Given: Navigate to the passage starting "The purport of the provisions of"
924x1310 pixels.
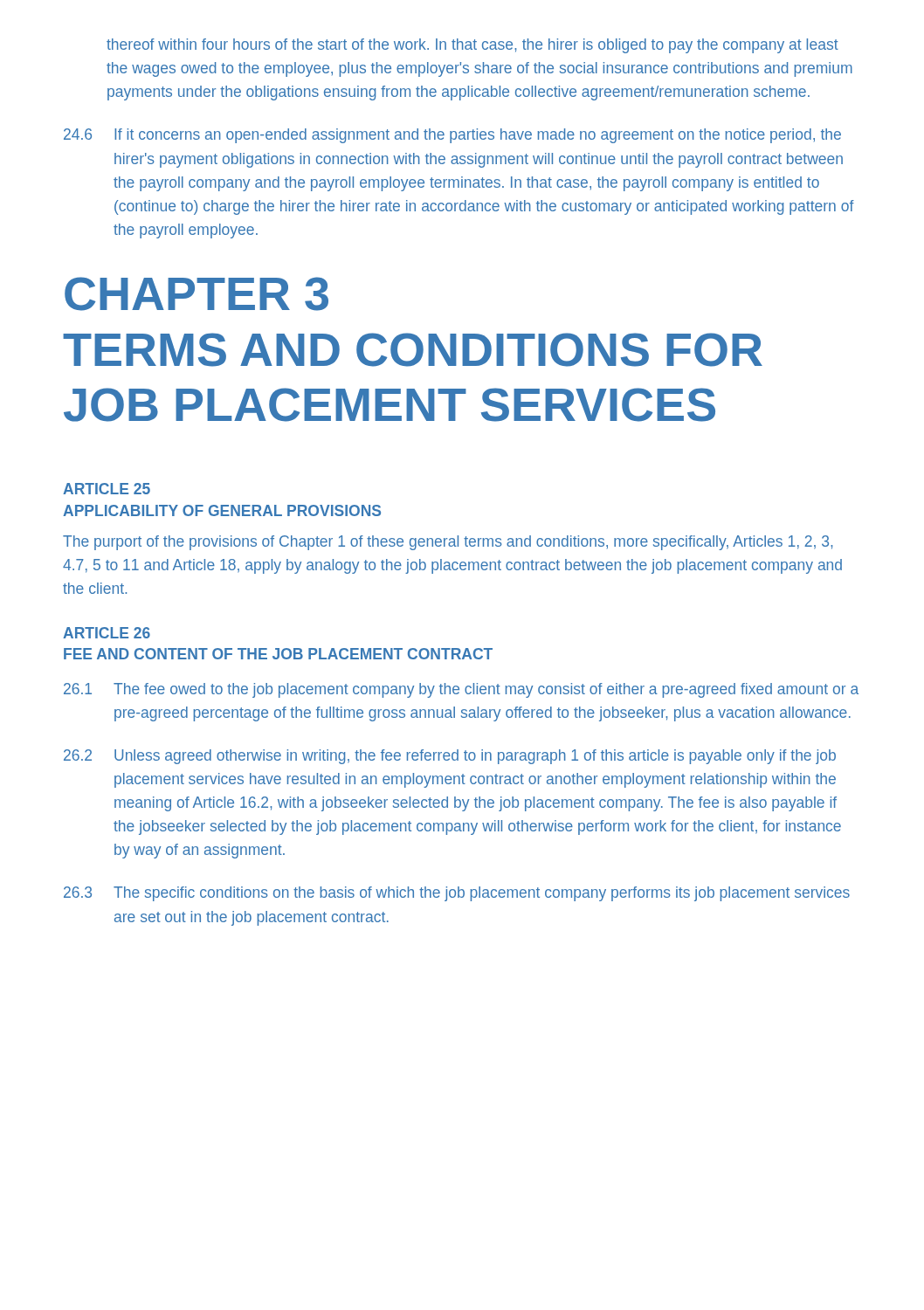Looking at the screenshot, I should [x=453, y=565].
